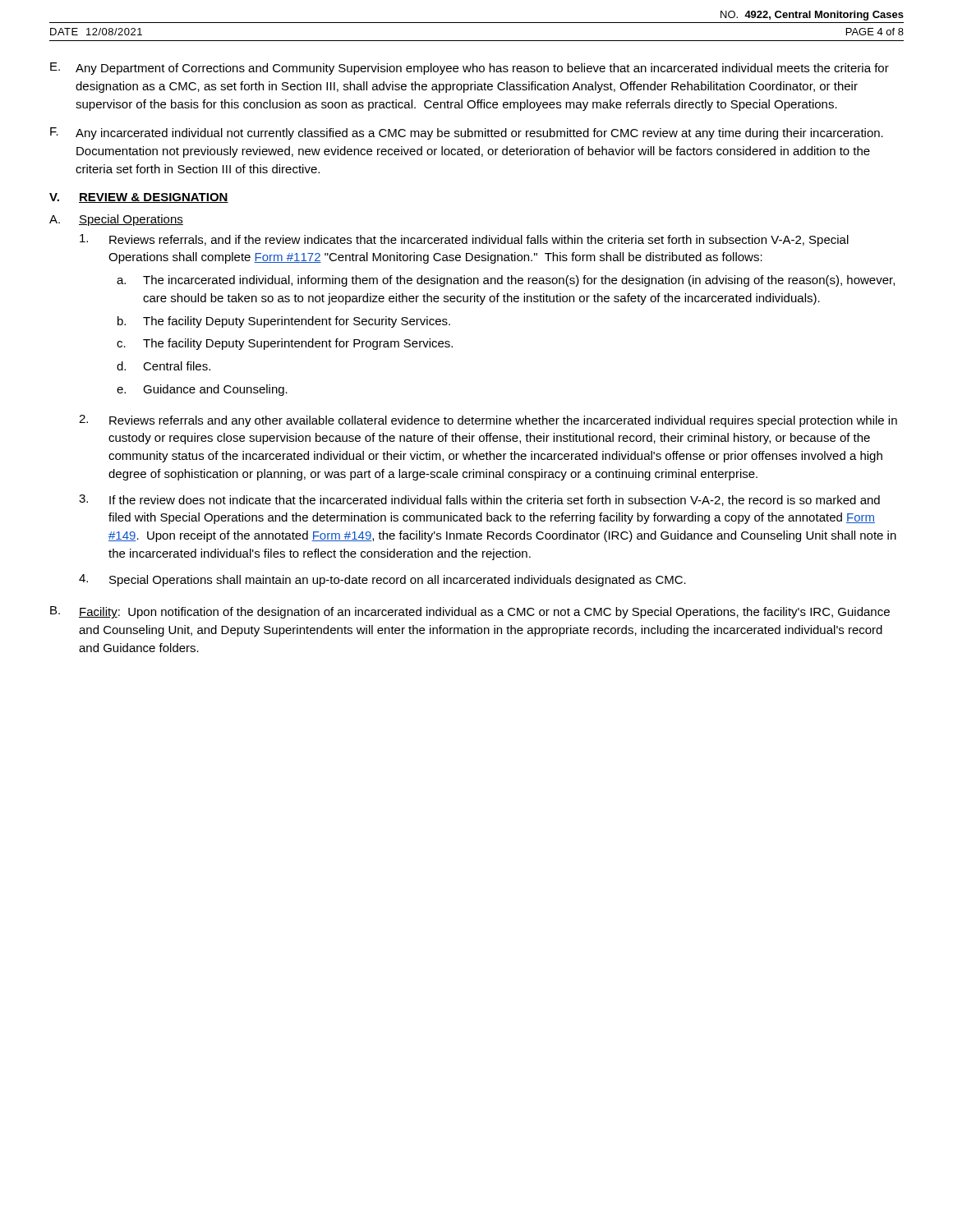Point to the block beginning "4. Special Operations shall"
The height and width of the screenshot is (1232, 953).
click(491, 579)
